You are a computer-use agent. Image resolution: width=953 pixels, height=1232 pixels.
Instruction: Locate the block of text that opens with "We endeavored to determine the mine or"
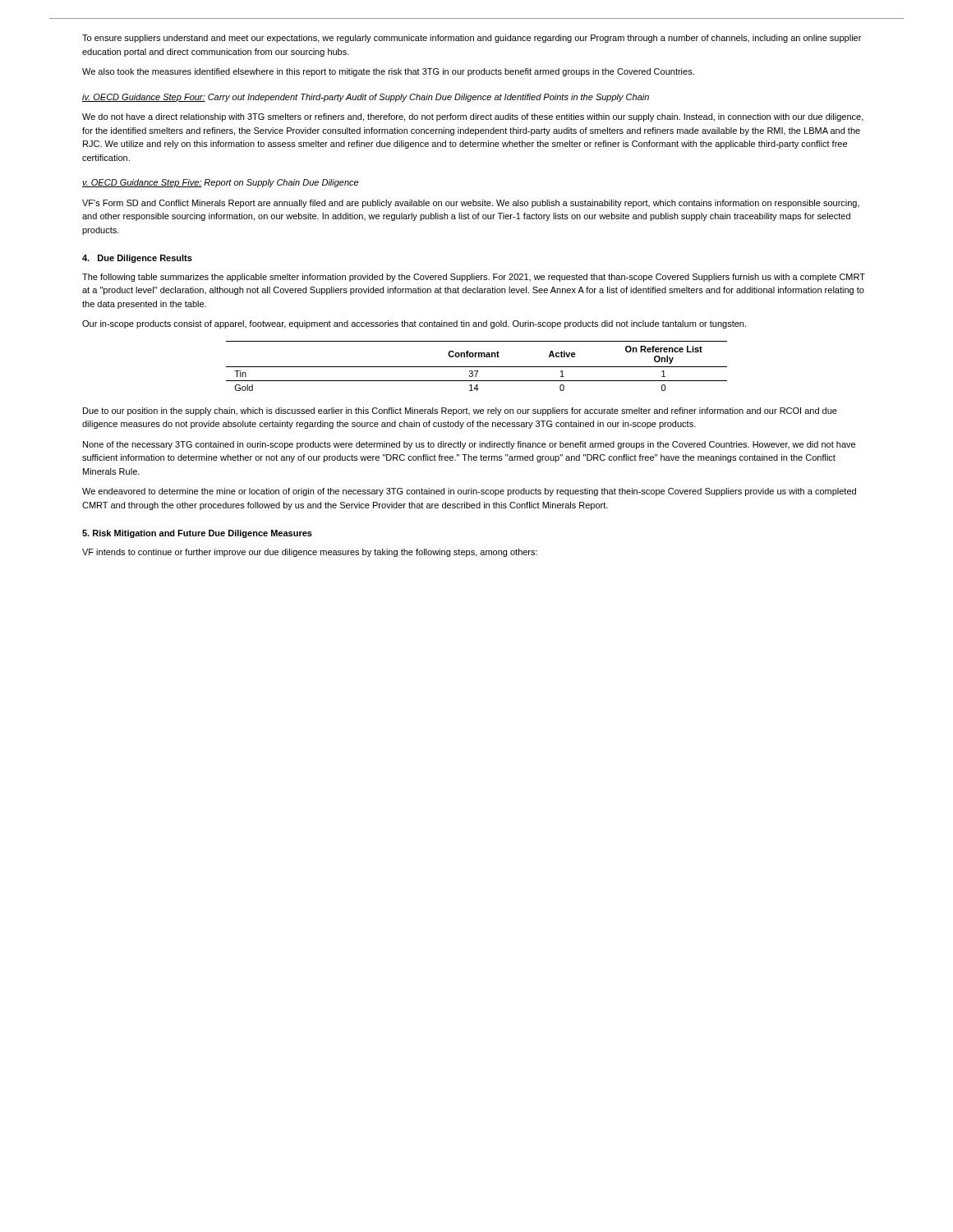[469, 498]
